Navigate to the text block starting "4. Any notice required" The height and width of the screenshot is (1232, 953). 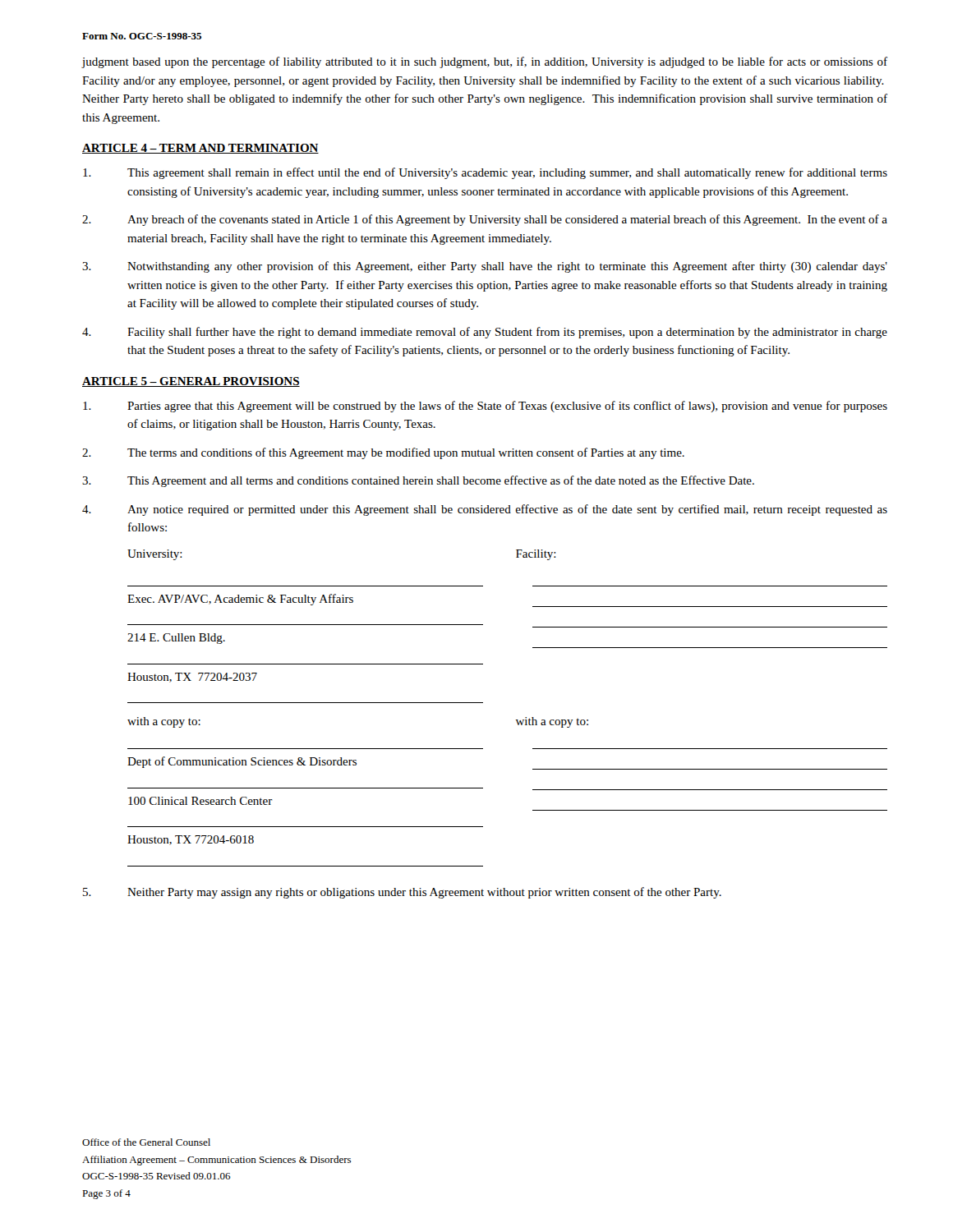(x=485, y=518)
